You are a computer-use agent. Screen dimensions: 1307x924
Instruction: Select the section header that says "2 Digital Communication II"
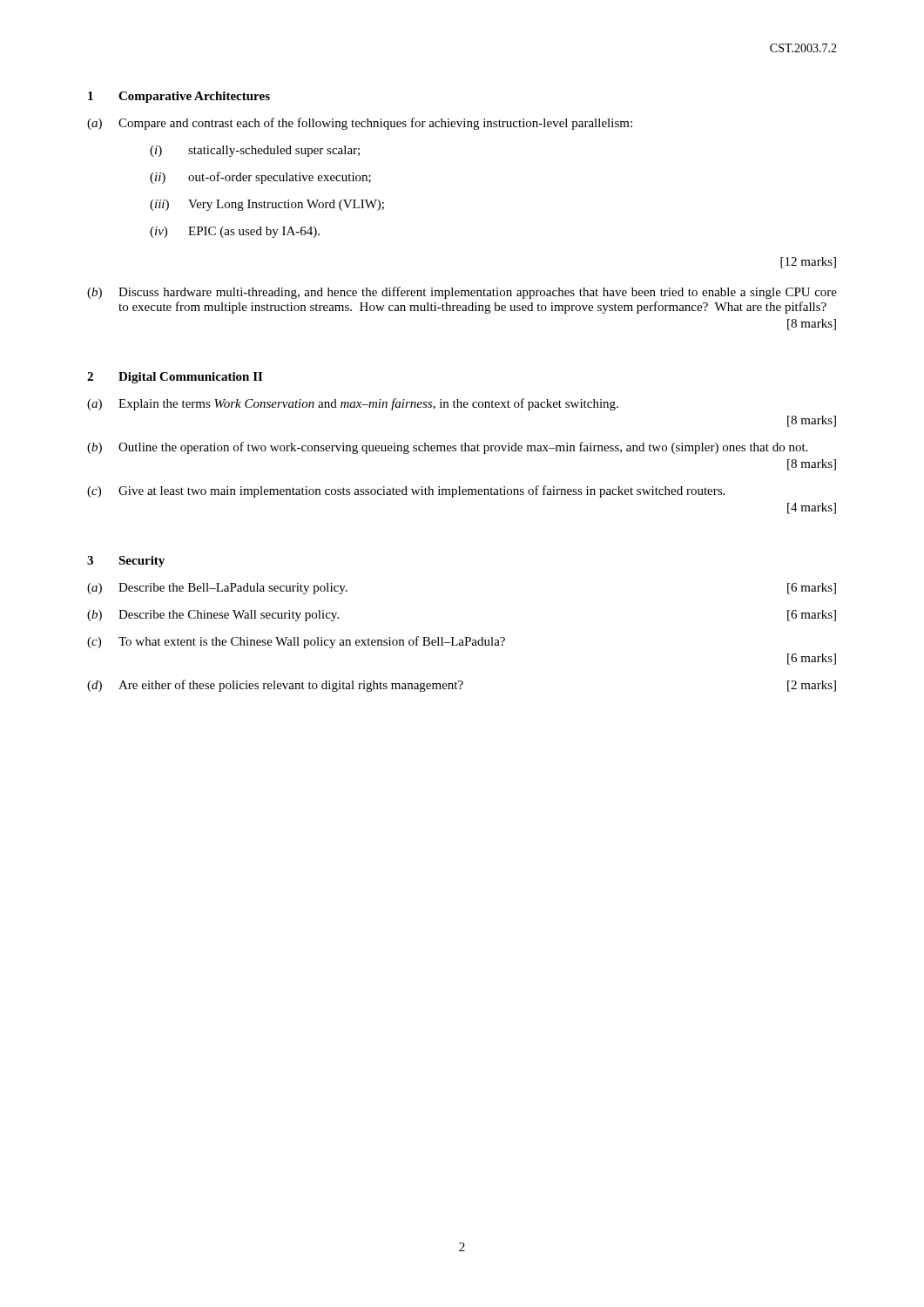coord(175,377)
